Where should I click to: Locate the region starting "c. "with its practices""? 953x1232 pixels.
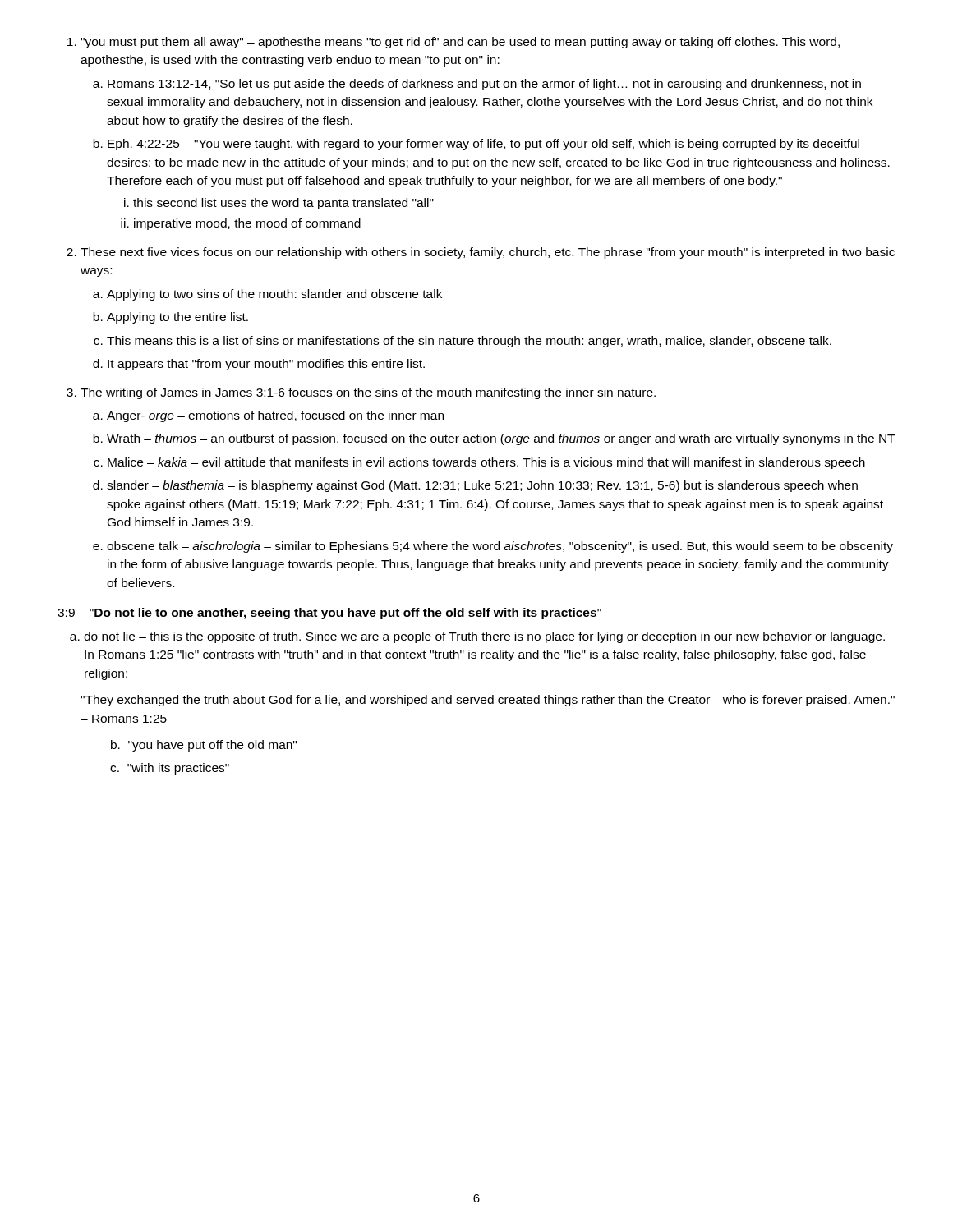pyautogui.click(x=170, y=768)
